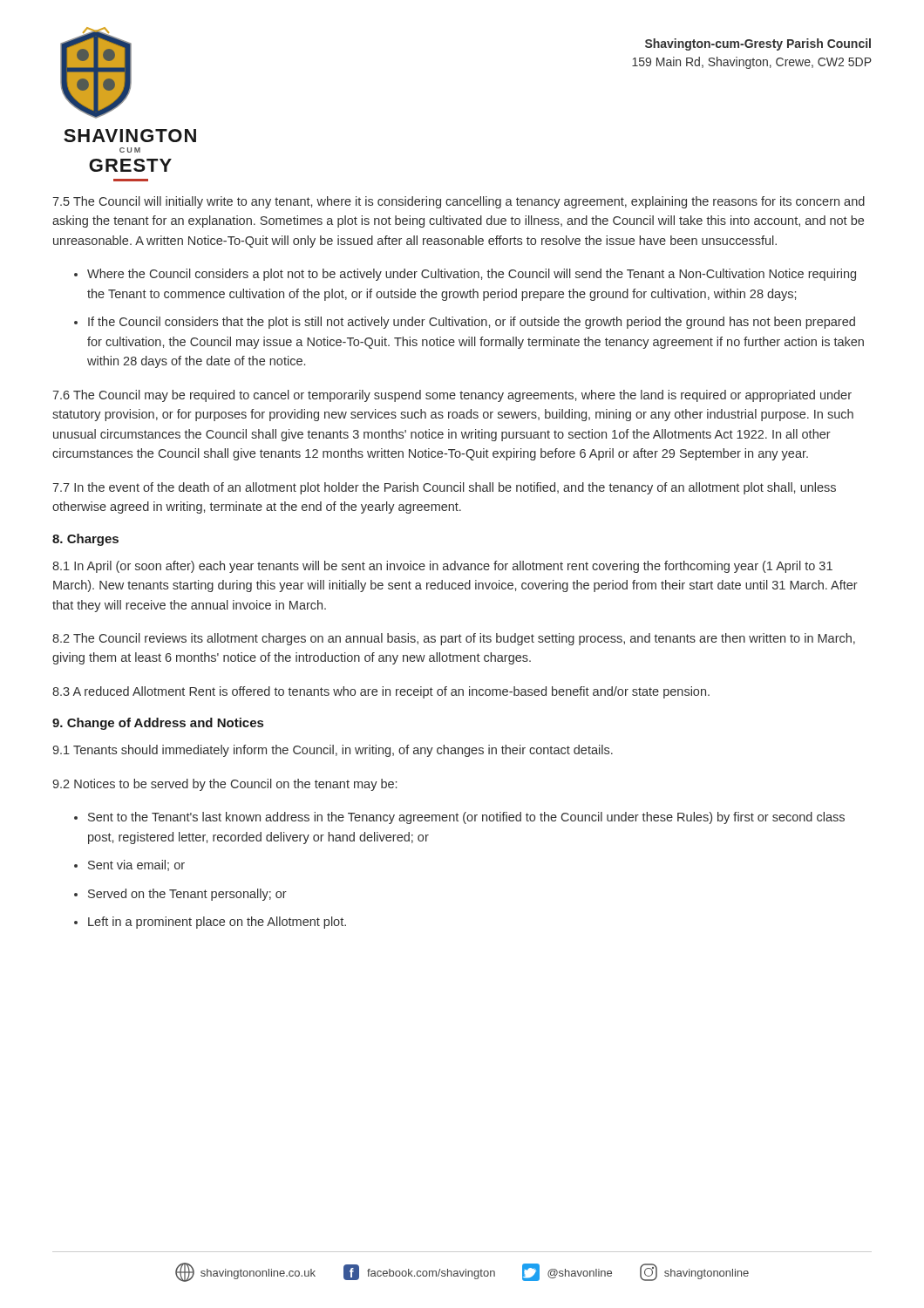Locate the block of text that opens with "3 A reduced Allotment"
Image resolution: width=924 pixels, height=1308 pixels.
(381, 691)
